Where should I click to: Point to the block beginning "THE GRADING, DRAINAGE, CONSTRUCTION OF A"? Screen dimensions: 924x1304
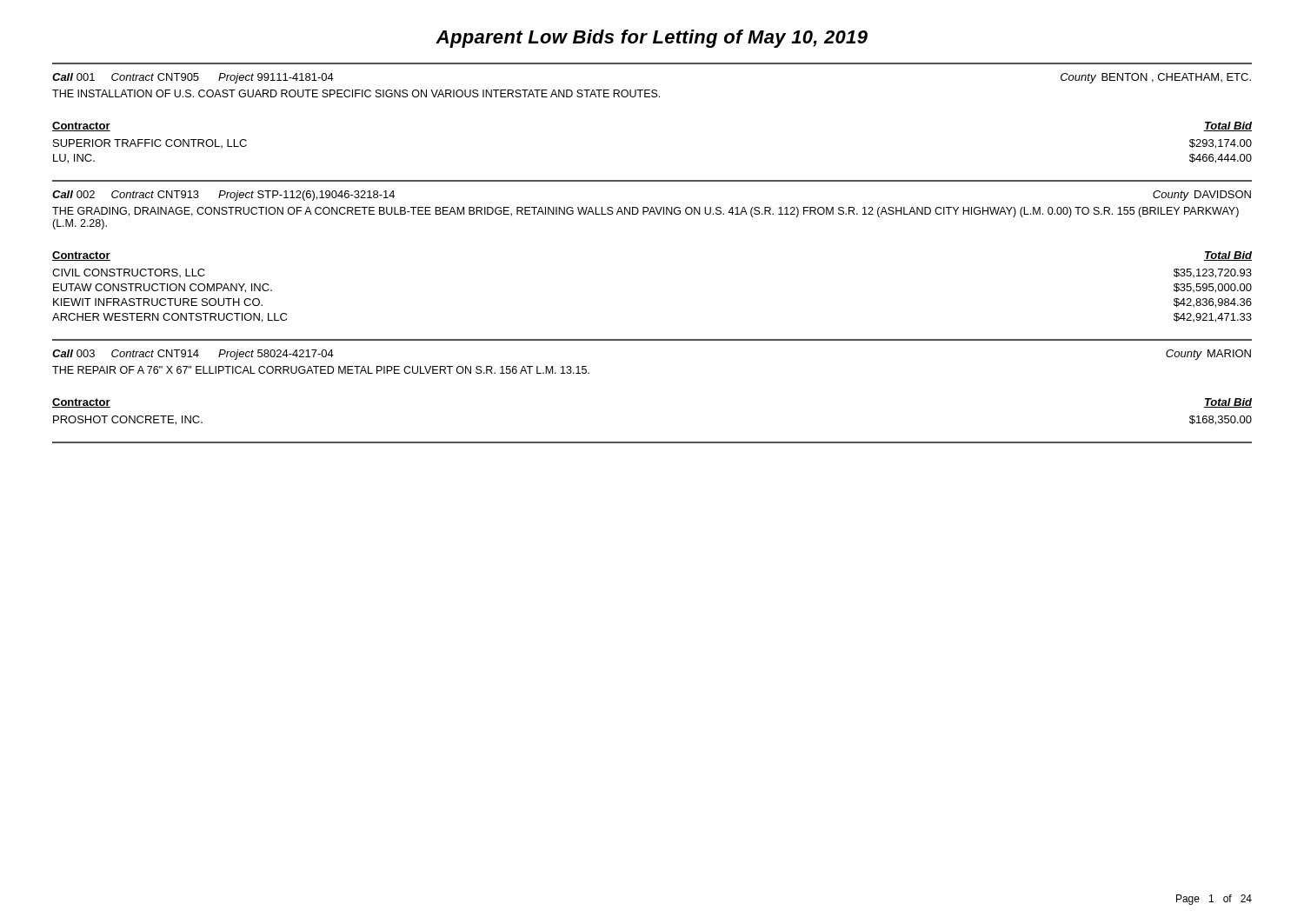[x=646, y=217]
